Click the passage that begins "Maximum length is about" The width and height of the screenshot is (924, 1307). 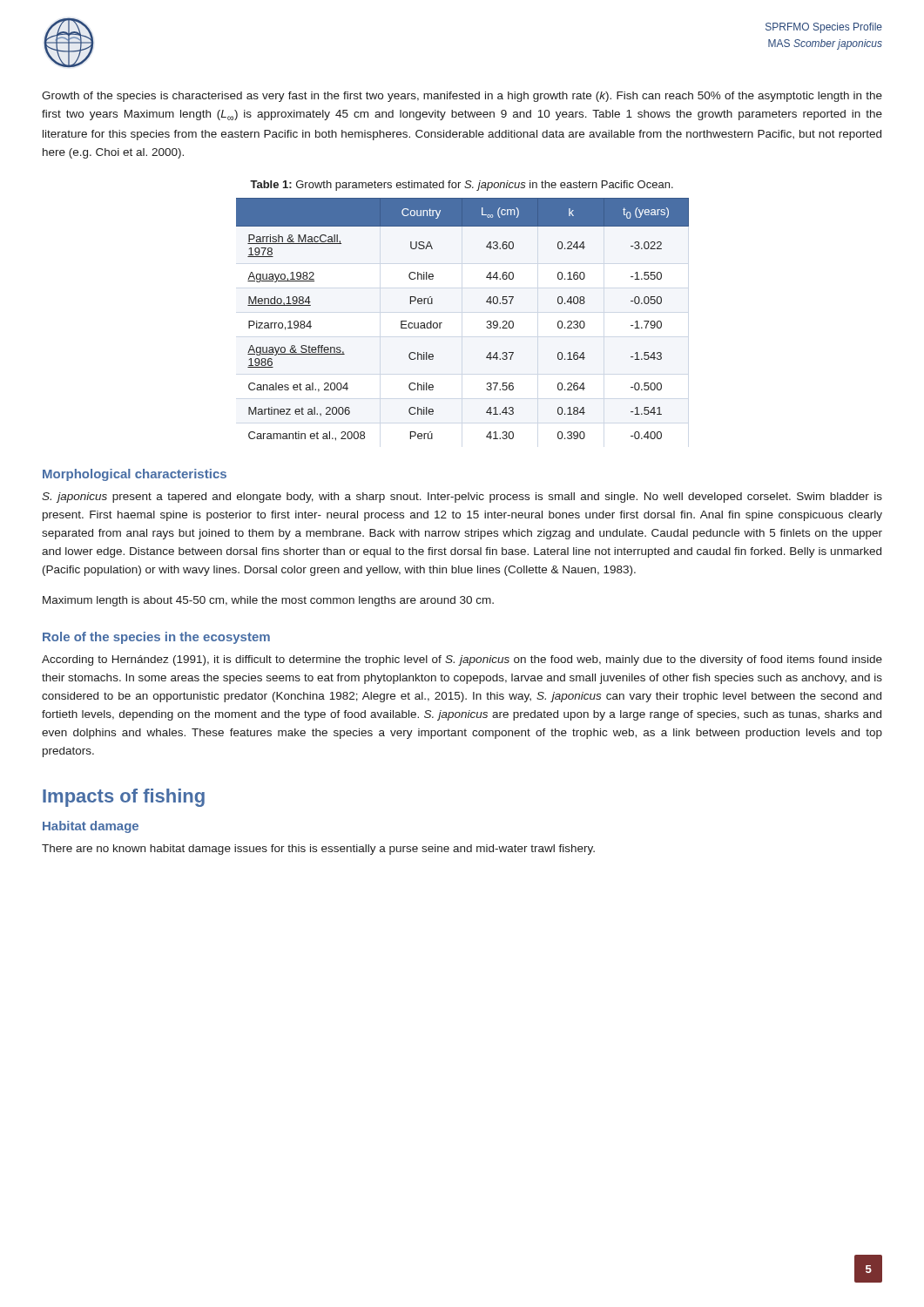[x=268, y=600]
